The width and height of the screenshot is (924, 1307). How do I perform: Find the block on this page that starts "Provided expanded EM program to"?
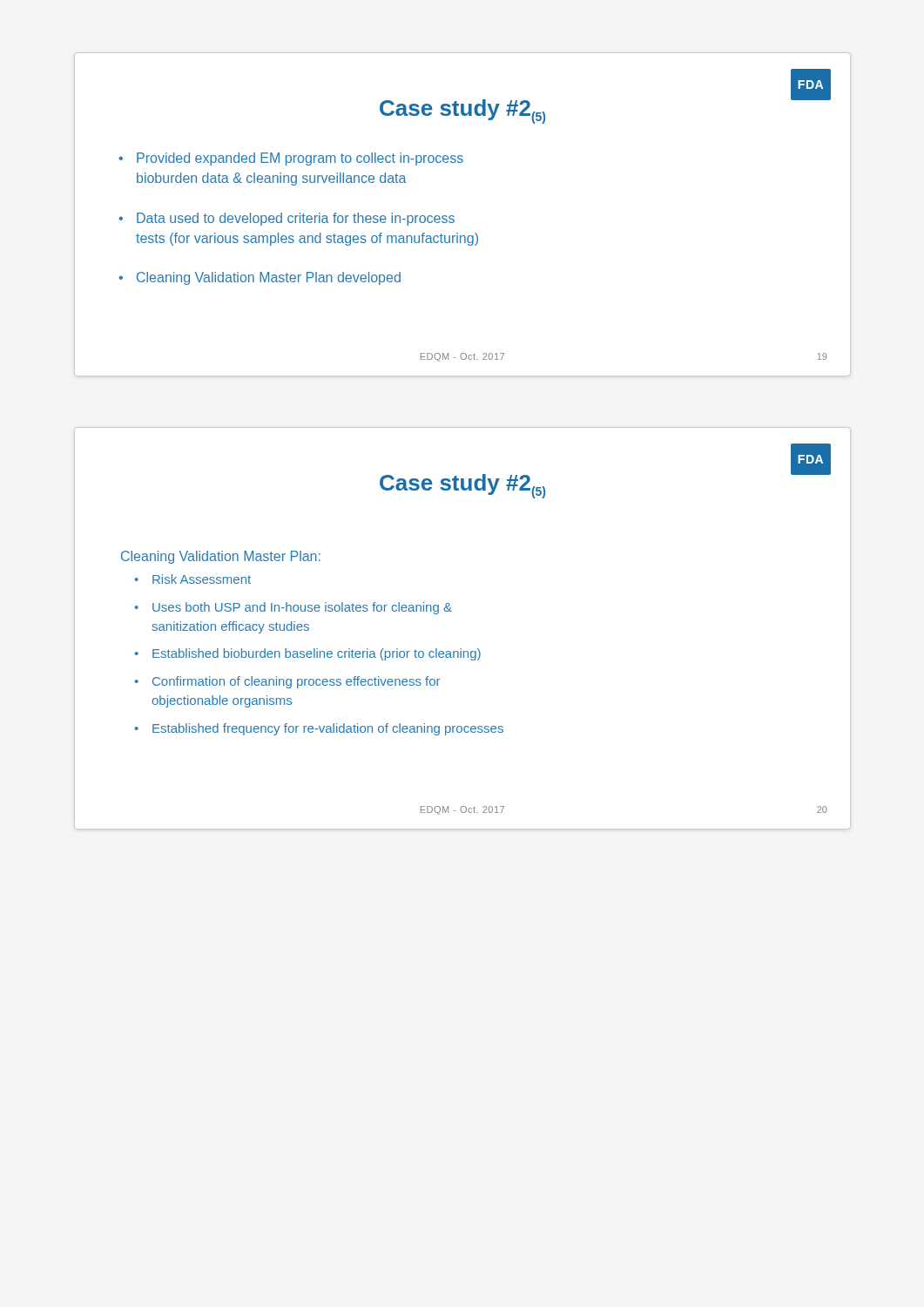tap(300, 168)
